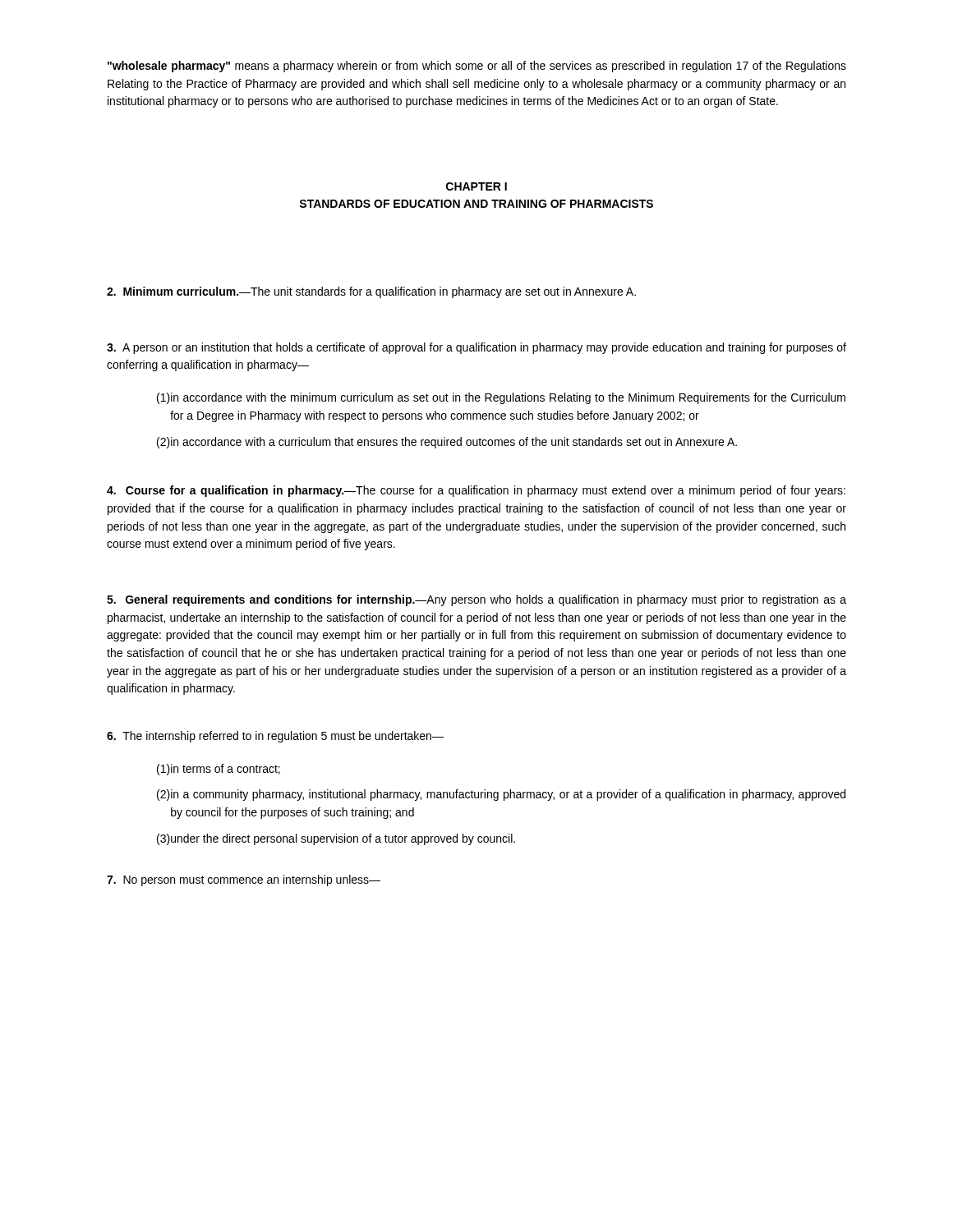Locate the section header with the text "CHAPTER I STANDARDS OF"
This screenshot has width=953, height=1232.
[476, 195]
